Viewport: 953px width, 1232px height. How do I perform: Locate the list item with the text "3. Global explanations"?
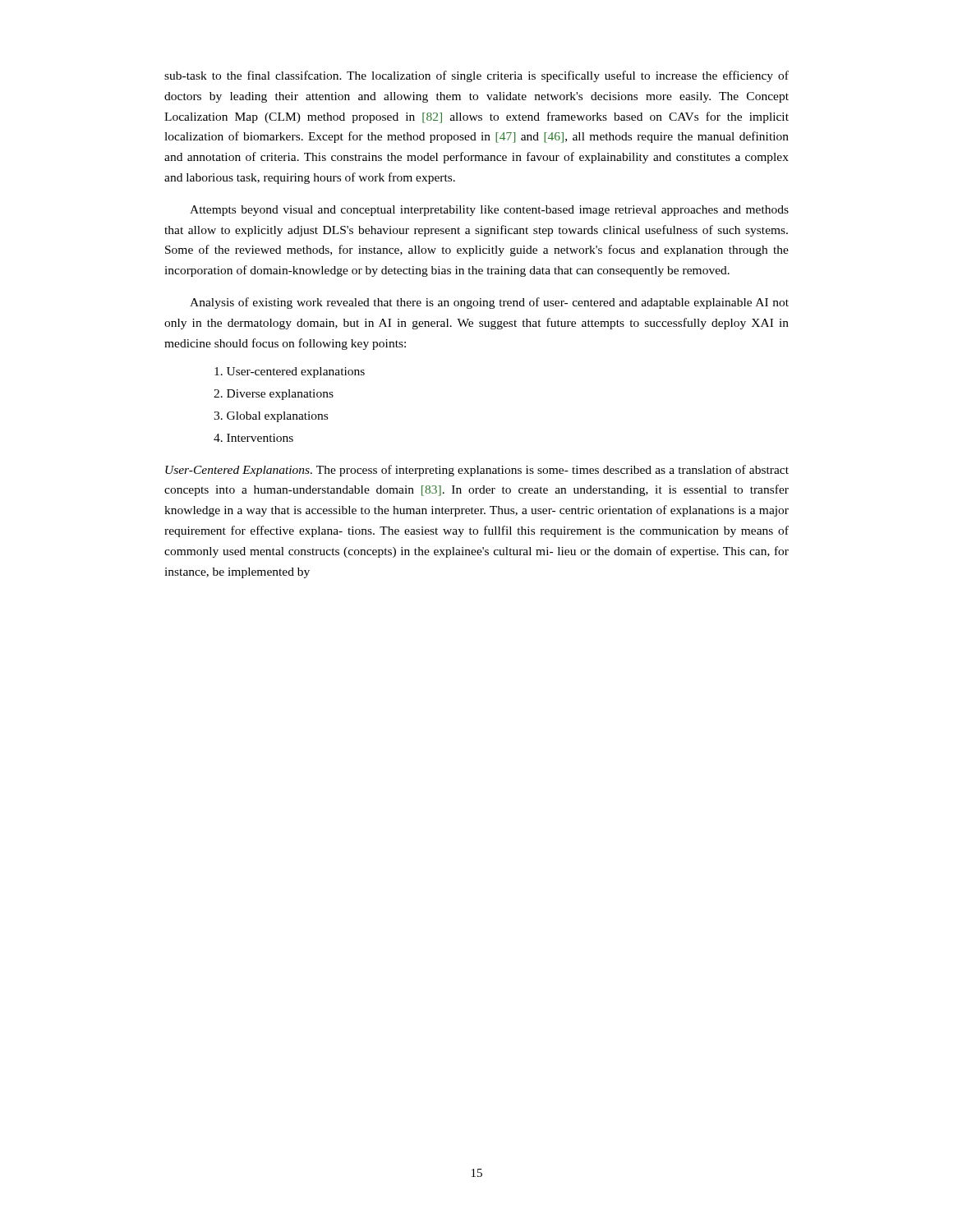tap(271, 415)
